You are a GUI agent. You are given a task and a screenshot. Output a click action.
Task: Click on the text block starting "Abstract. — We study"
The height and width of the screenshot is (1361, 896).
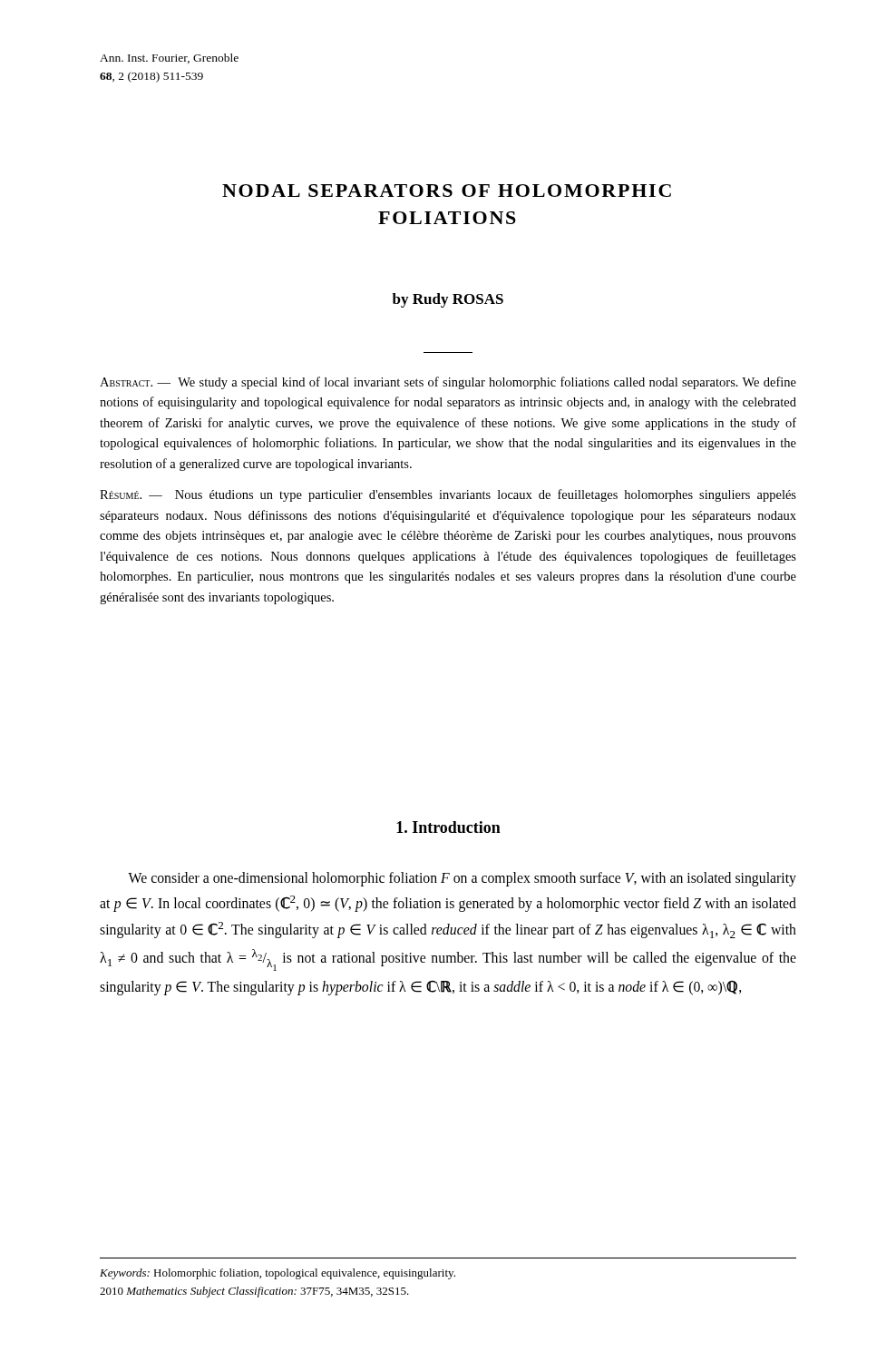pos(448,490)
